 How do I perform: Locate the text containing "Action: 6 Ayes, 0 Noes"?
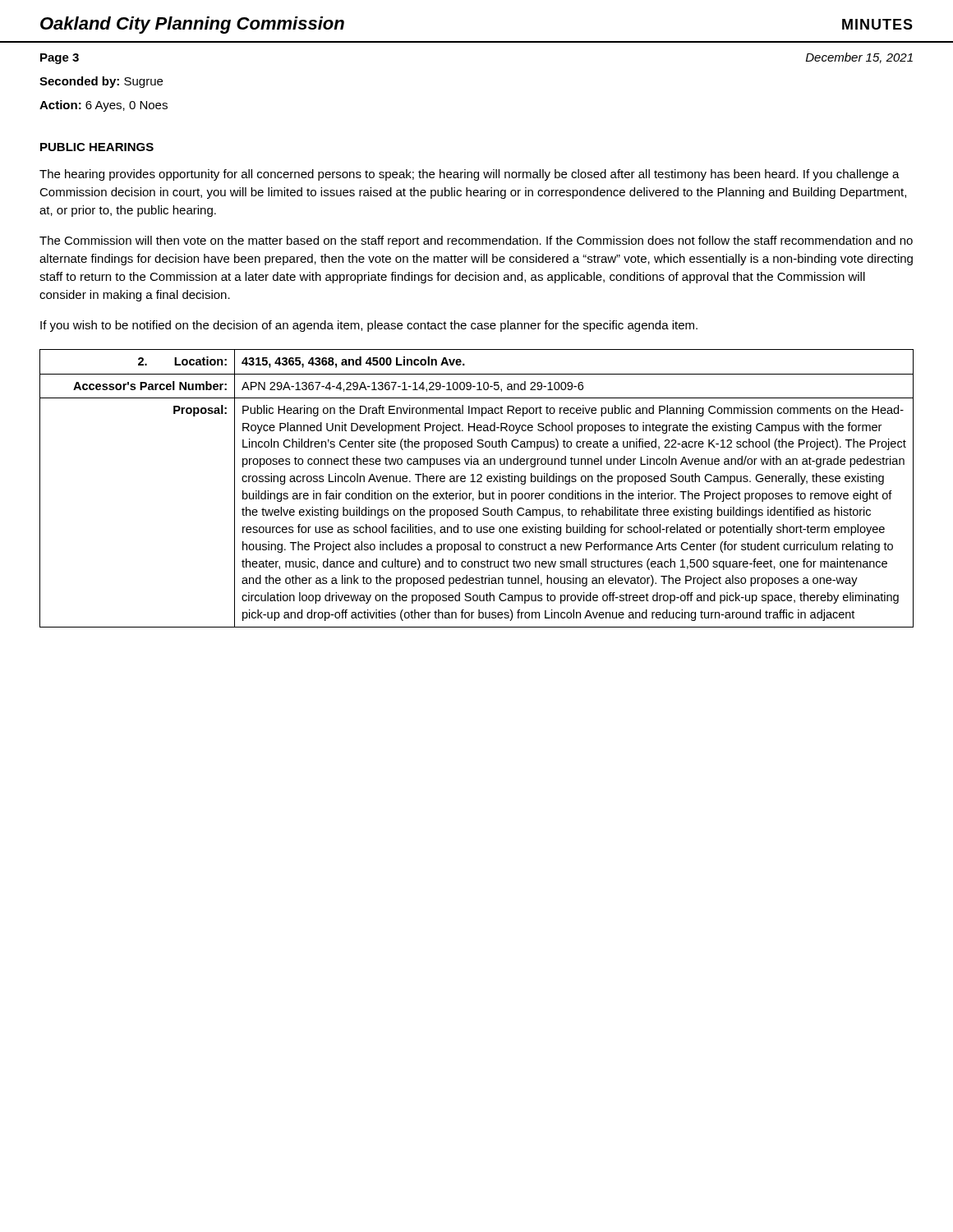104,105
